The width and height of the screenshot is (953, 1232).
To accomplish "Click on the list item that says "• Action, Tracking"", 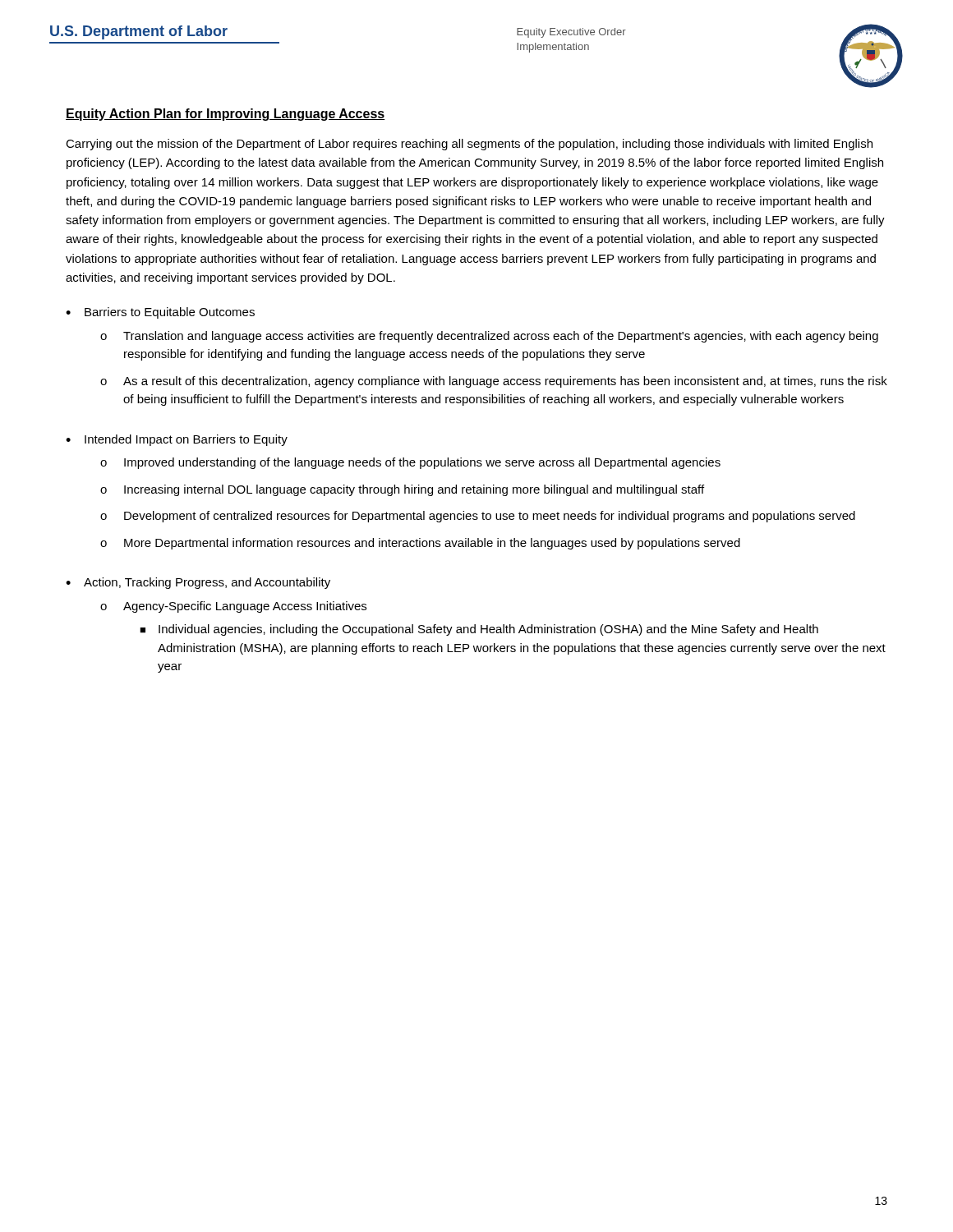I will click(x=476, y=632).
